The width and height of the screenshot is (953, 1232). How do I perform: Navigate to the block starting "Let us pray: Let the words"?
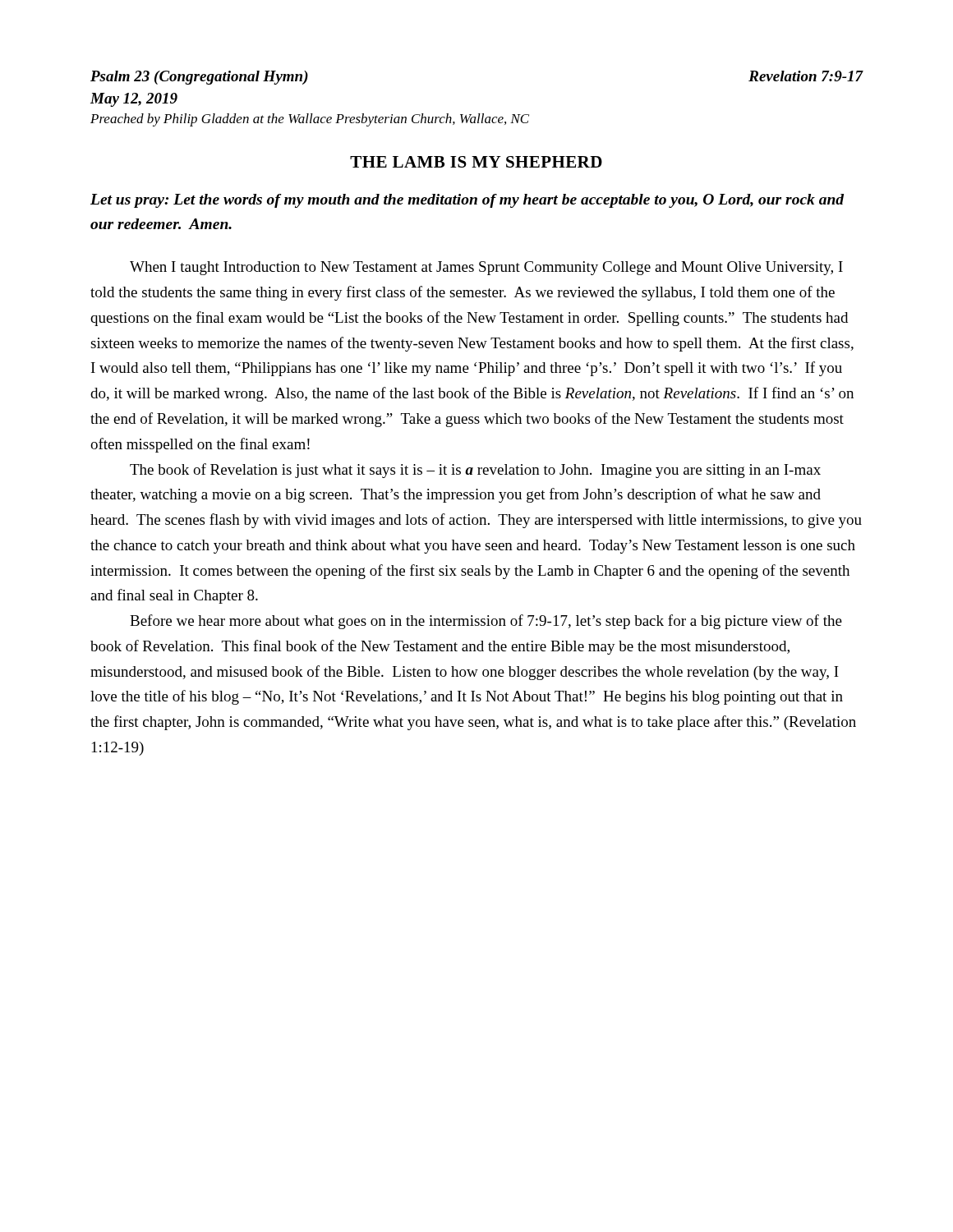coord(467,212)
